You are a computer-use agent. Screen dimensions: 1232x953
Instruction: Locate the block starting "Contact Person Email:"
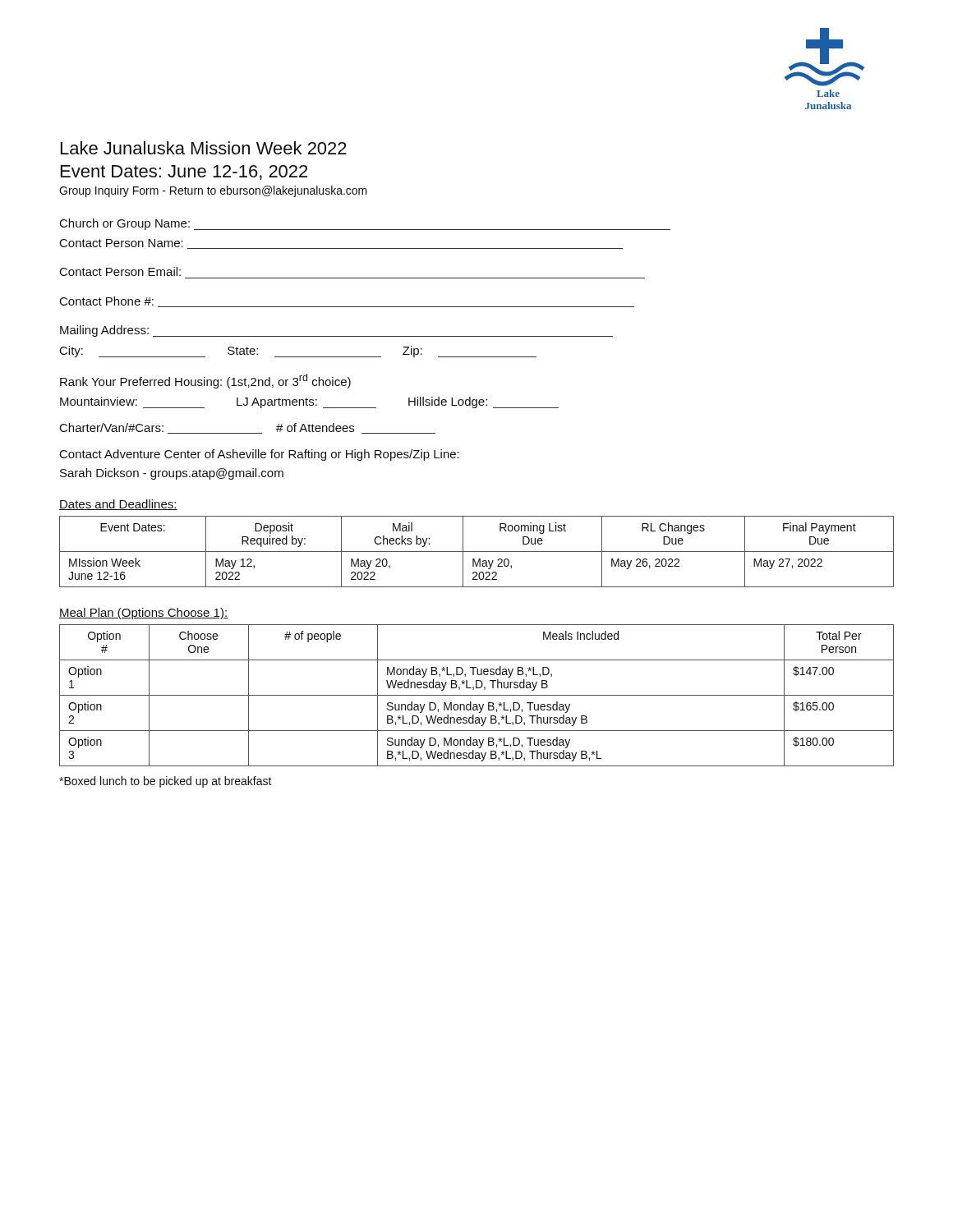point(352,271)
